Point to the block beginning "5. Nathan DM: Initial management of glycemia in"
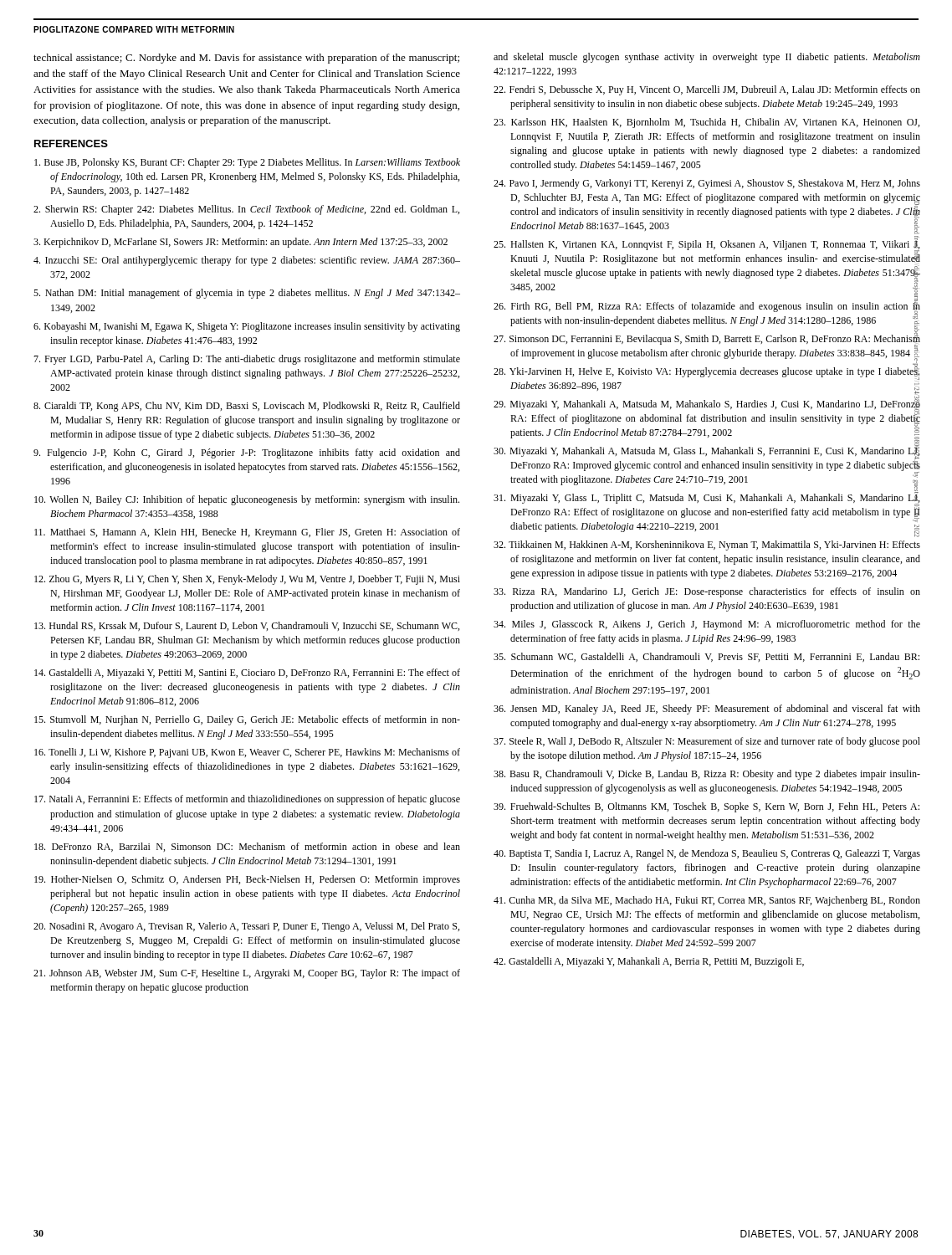The width and height of the screenshot is (952, 1255). (247, 300)
